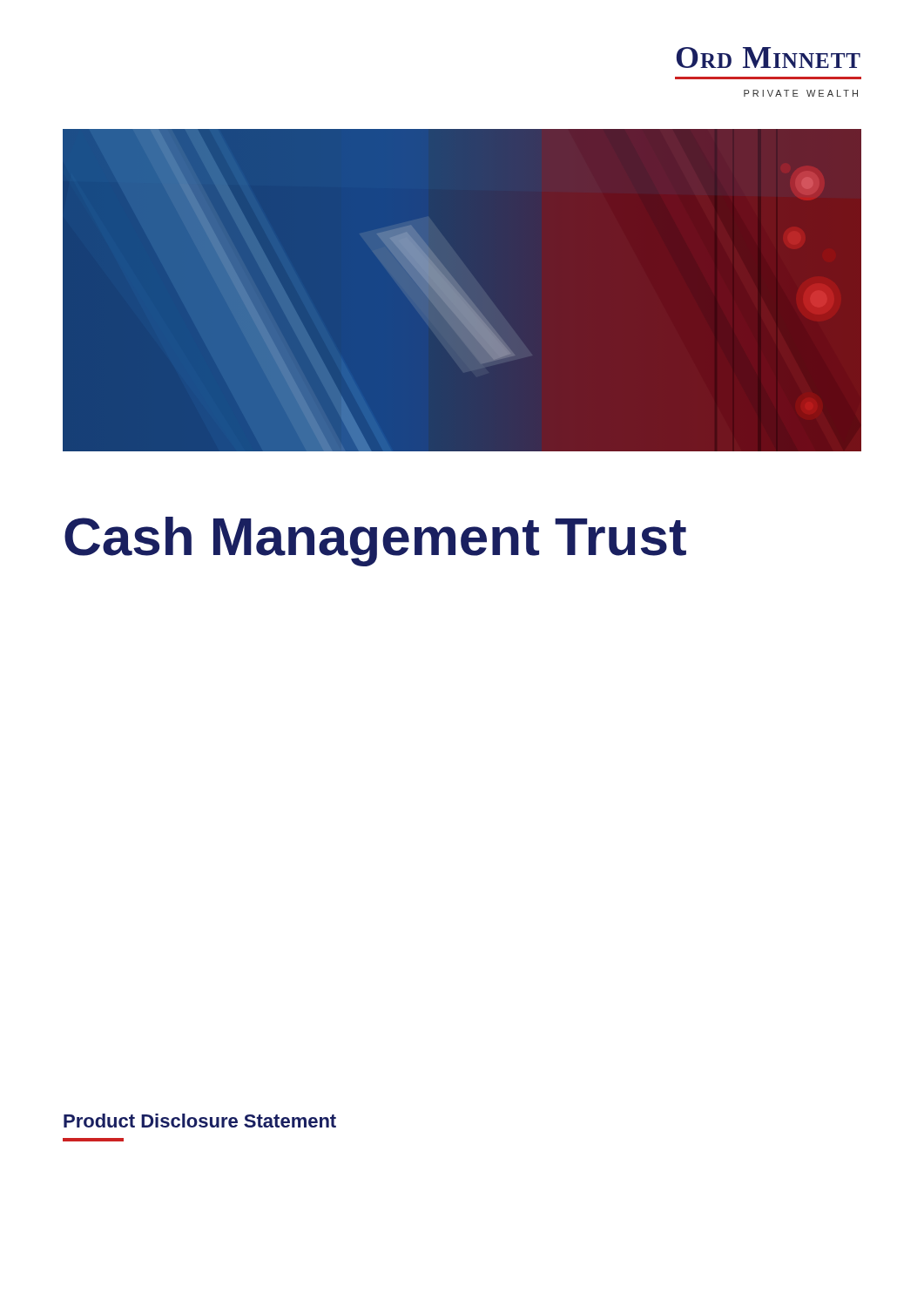Navigate to the text block starting "Cash Management Trust"
The image size is (924, 1307).
[x=462, y=536]
